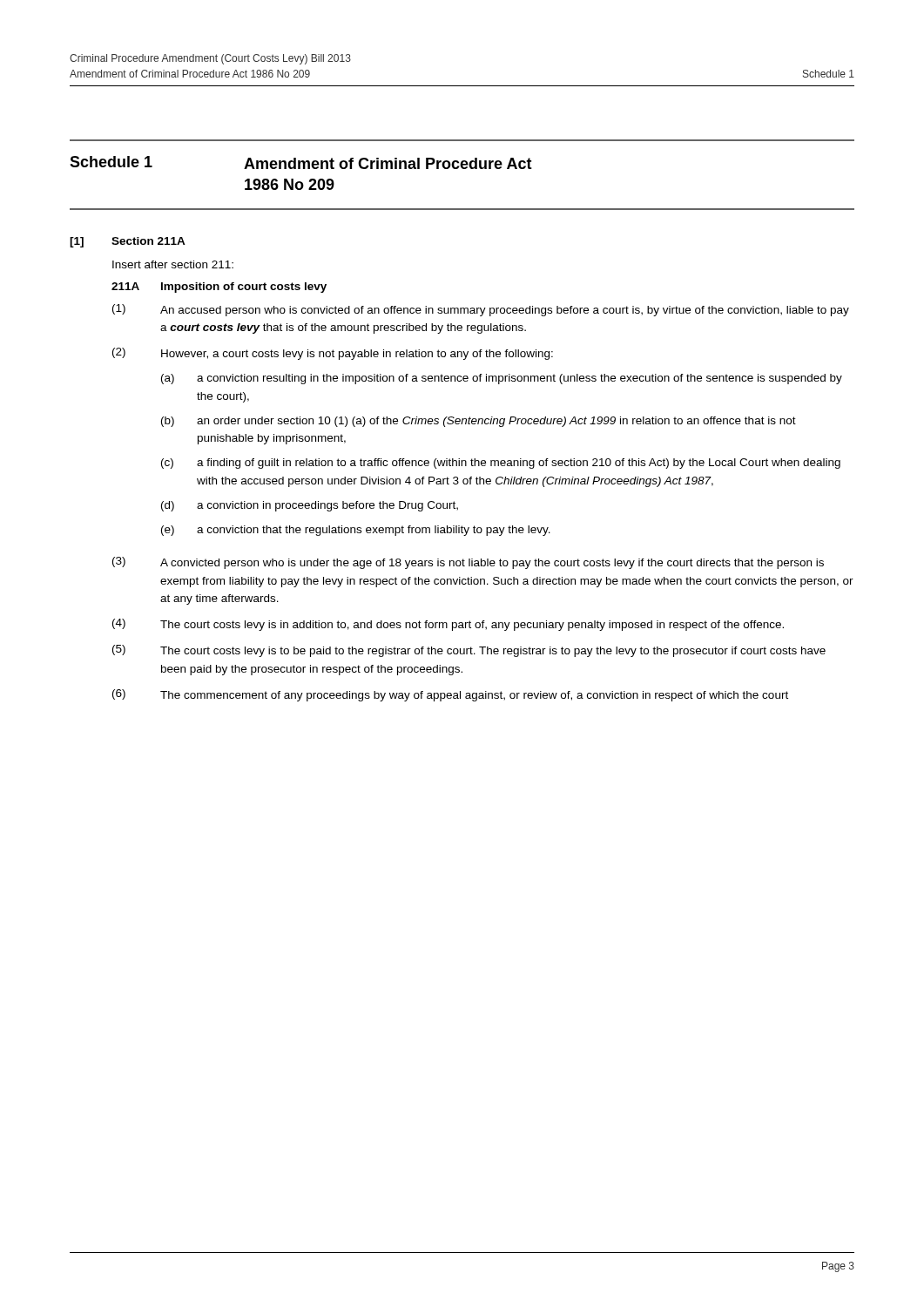Find the element starting "(b) an order"

[x=507, y=430]
